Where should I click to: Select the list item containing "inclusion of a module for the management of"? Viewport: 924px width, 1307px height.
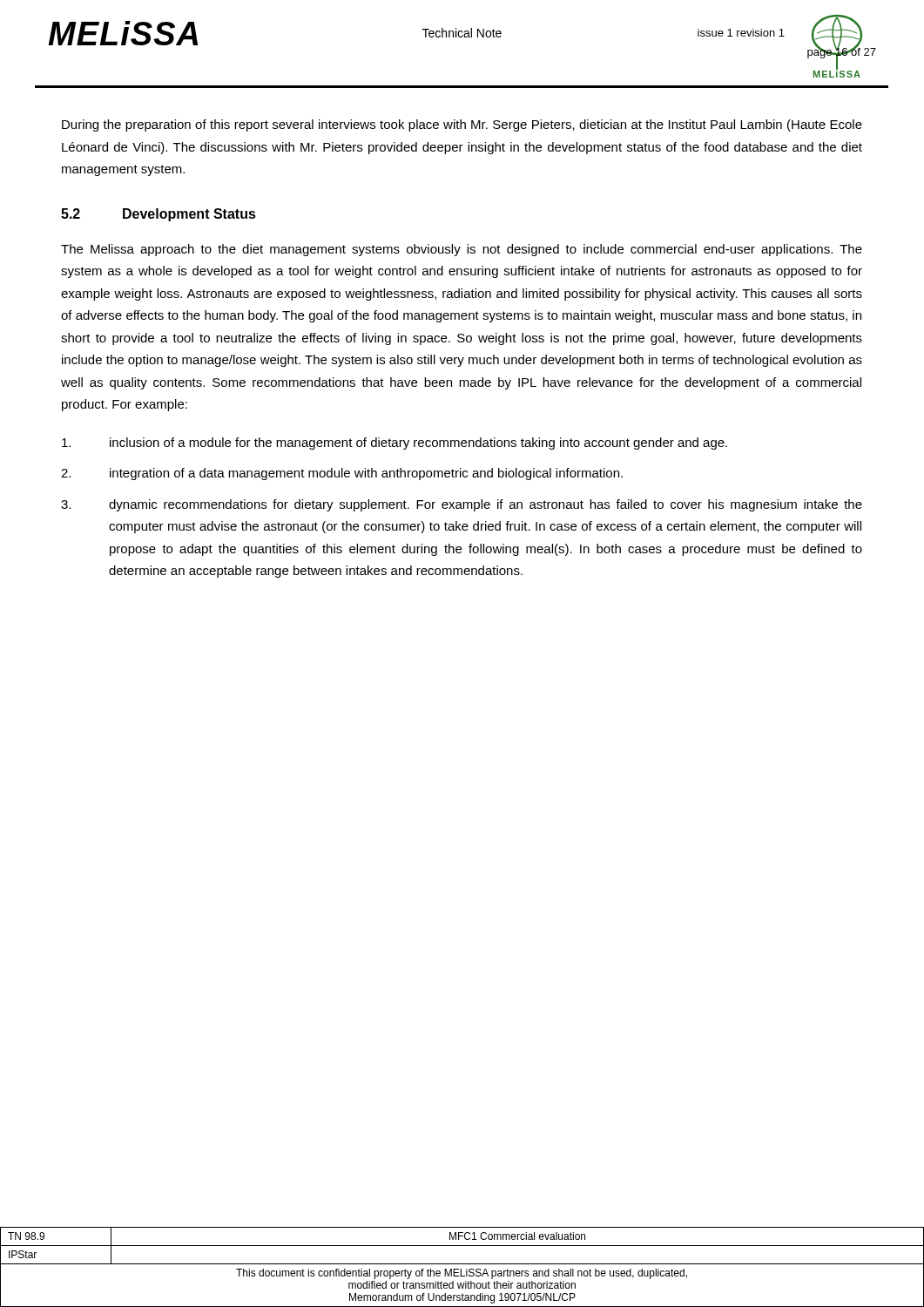click(462, 442)
